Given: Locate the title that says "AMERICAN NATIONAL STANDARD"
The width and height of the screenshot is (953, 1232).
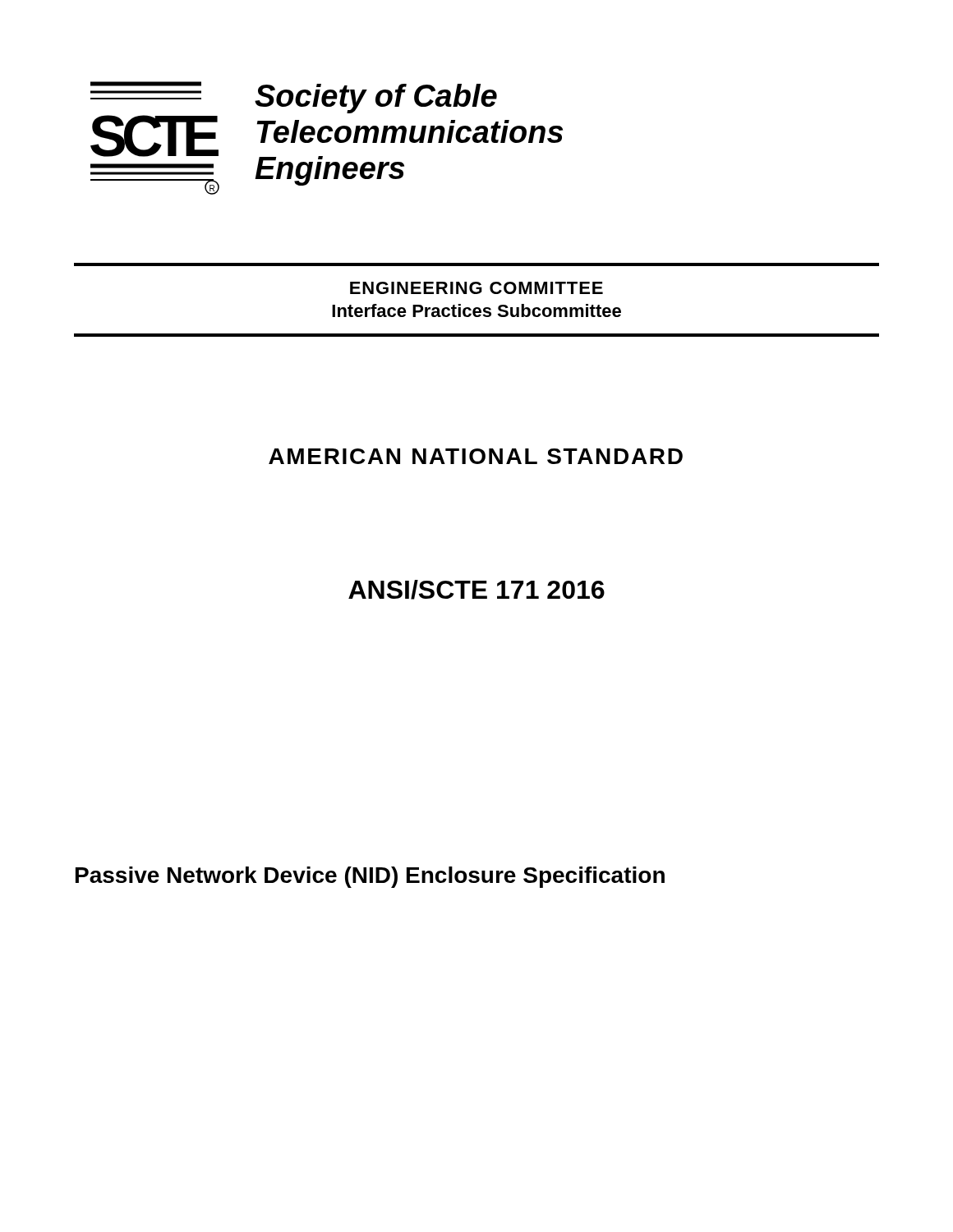Looking at the screenshot, I should coord(476,456).
